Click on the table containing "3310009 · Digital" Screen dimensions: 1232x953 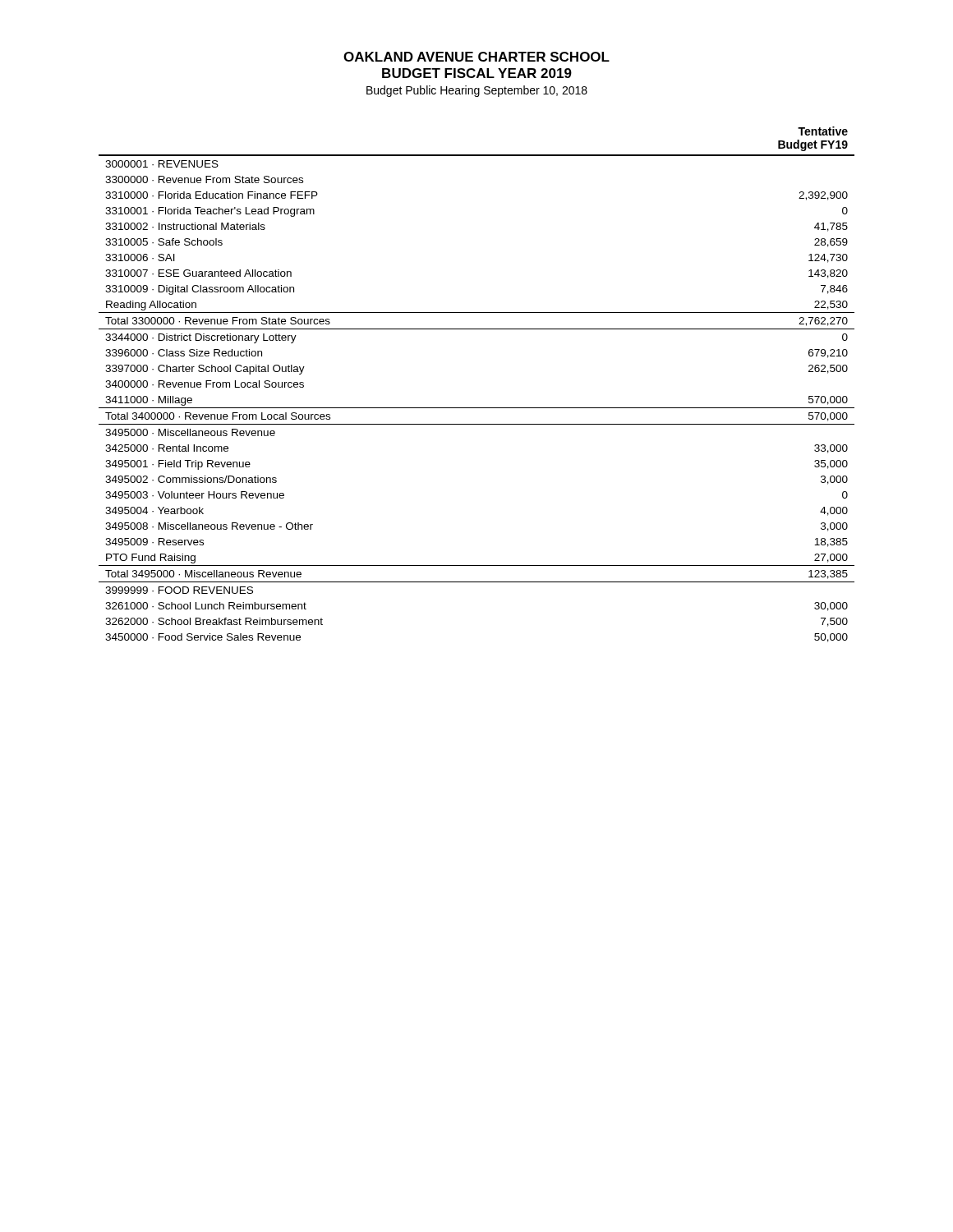coord(476,383)
